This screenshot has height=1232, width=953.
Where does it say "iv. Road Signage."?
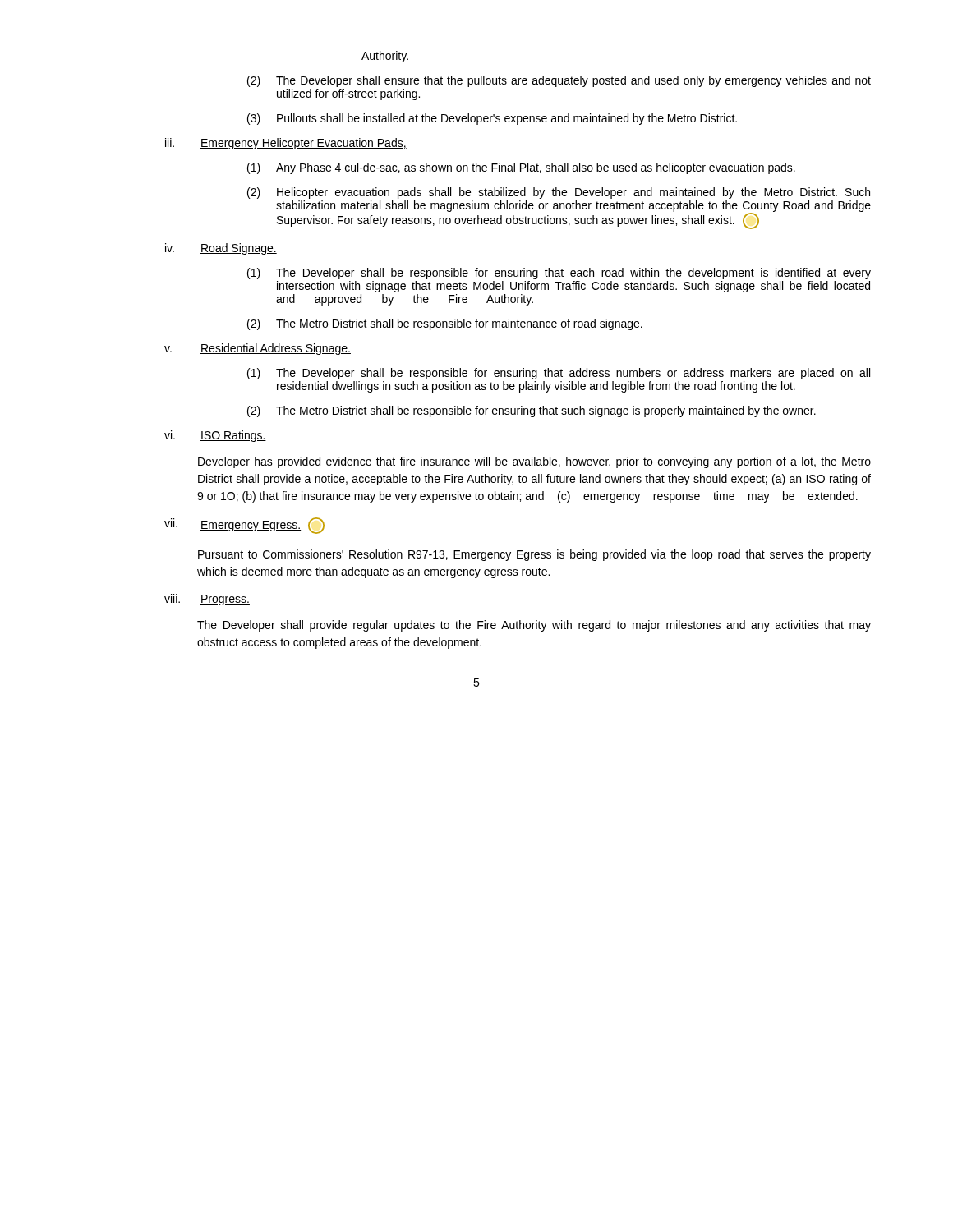(221, 249)
